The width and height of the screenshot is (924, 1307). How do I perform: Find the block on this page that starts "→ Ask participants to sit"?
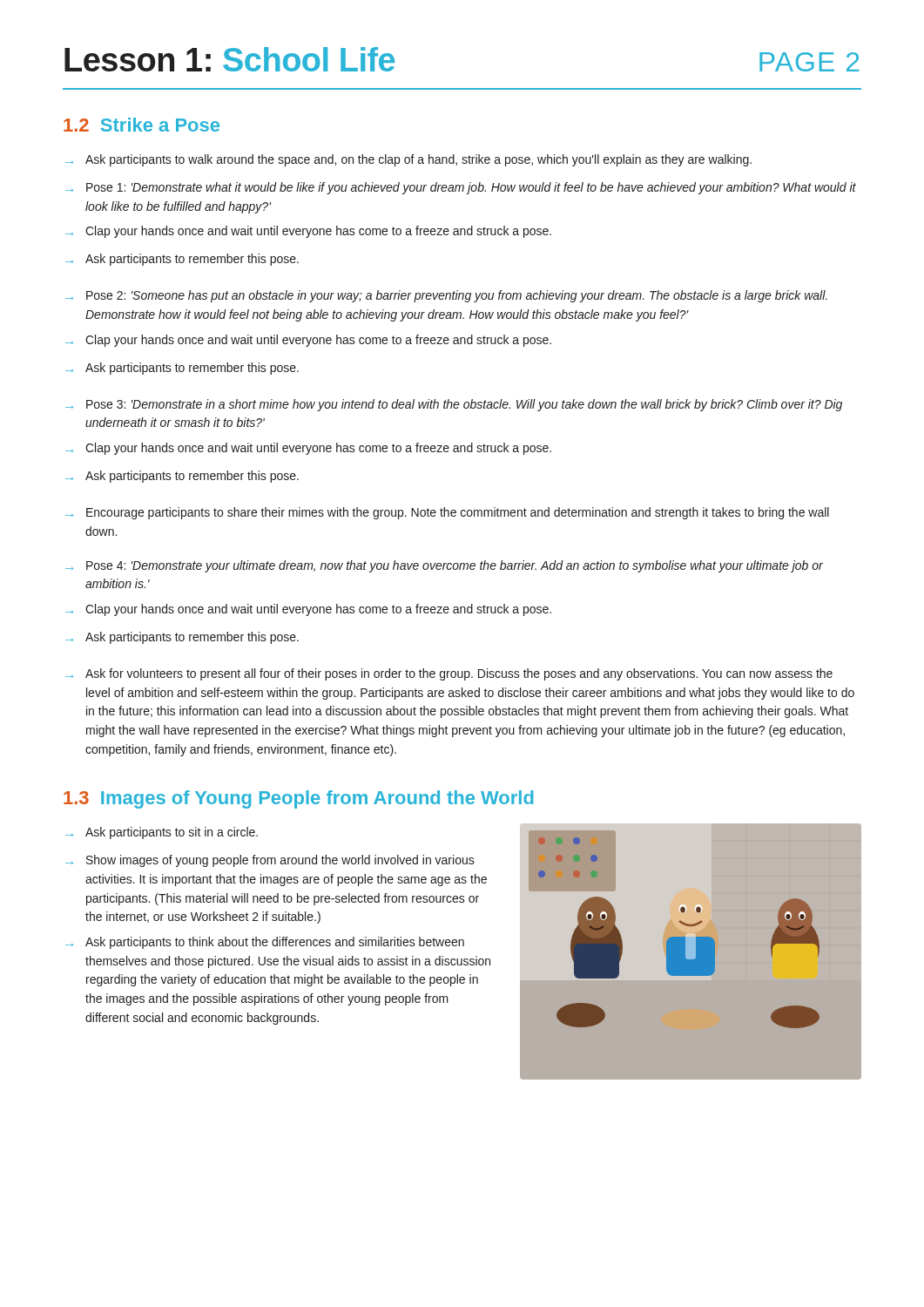tap(162, 833)
